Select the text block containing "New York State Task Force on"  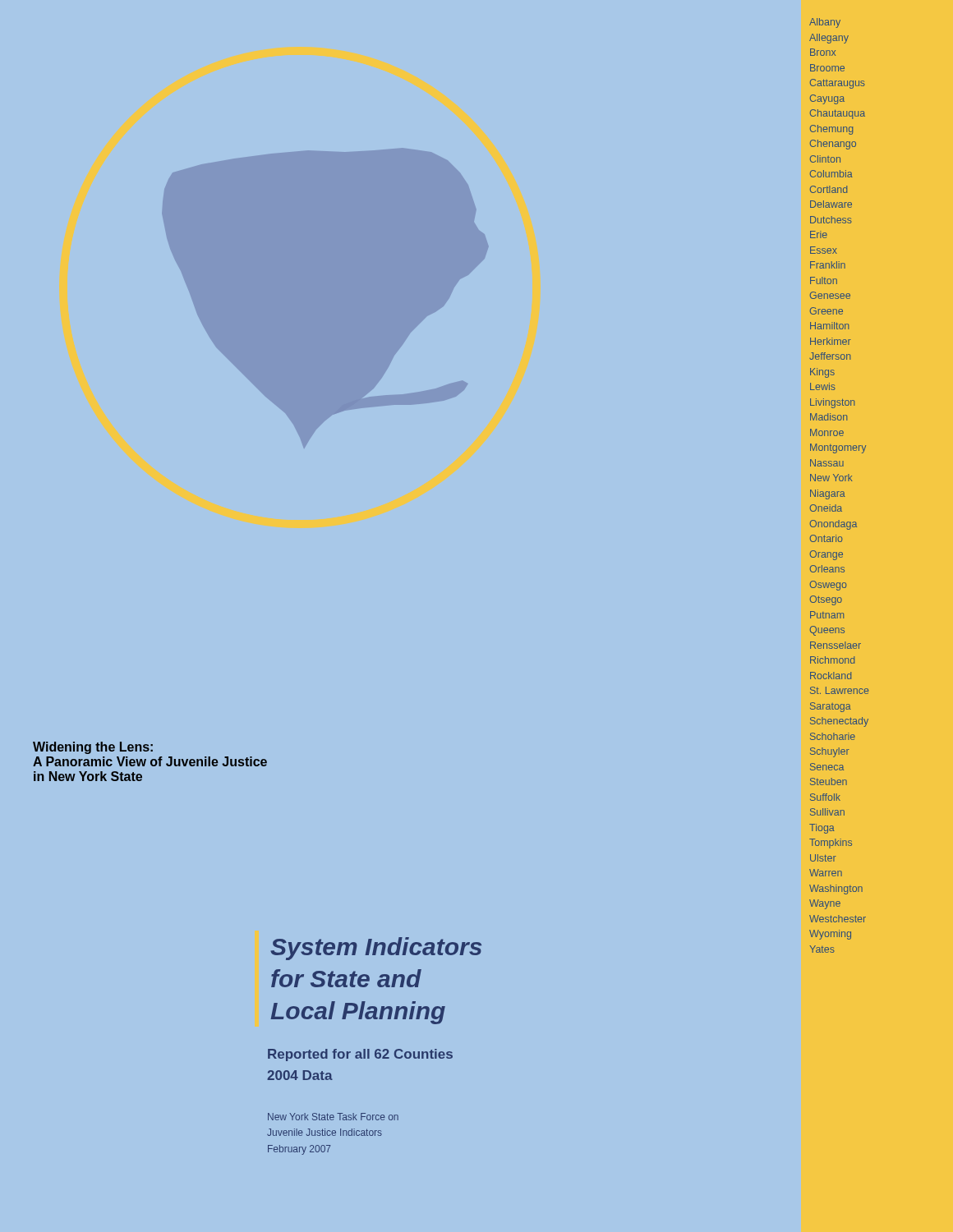pos(333,1117)
